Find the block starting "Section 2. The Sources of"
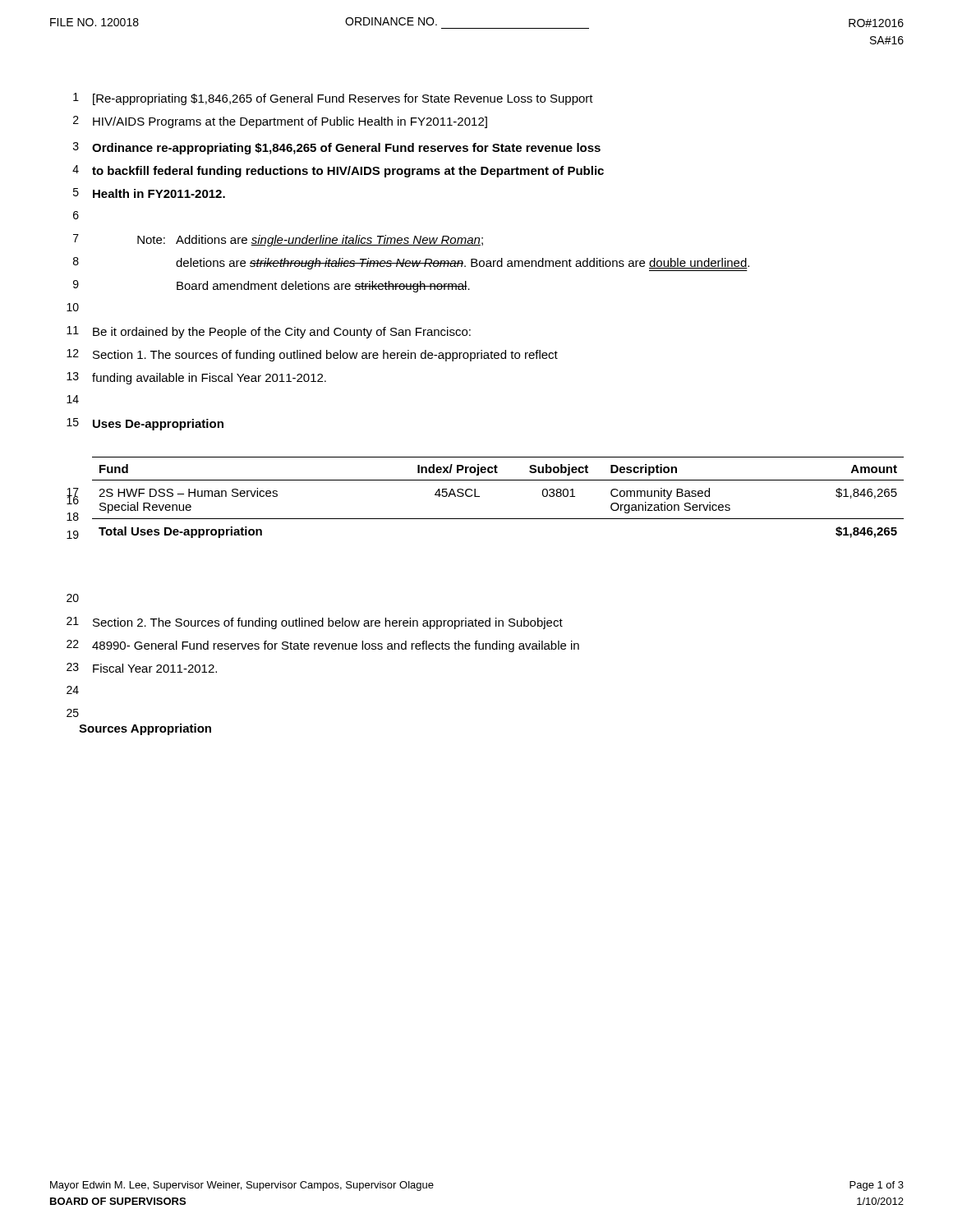953x1232 pixels. [327, 622]
